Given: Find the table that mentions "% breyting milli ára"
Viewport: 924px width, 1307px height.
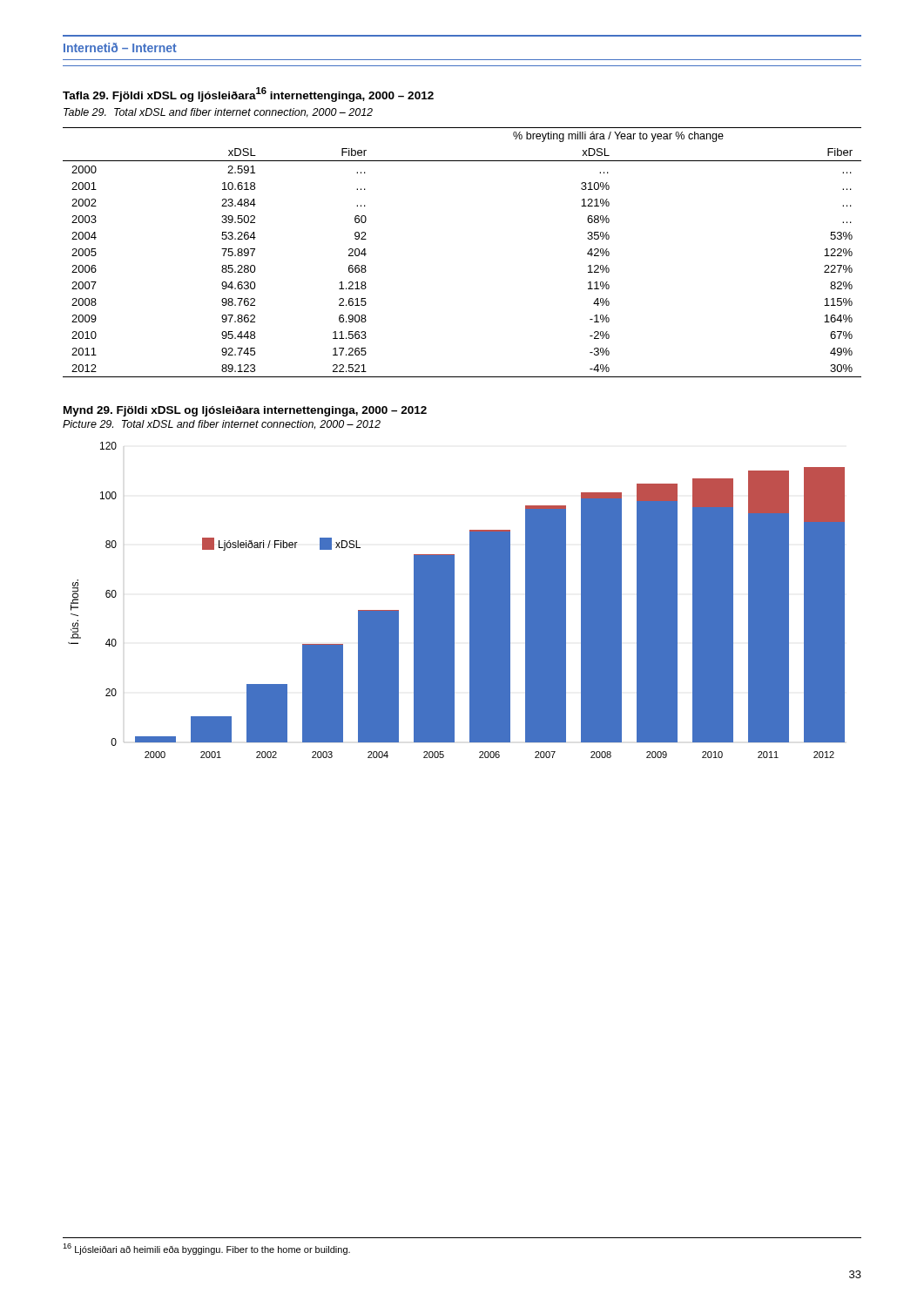Looking at the screenshot, I should [462, 252].
